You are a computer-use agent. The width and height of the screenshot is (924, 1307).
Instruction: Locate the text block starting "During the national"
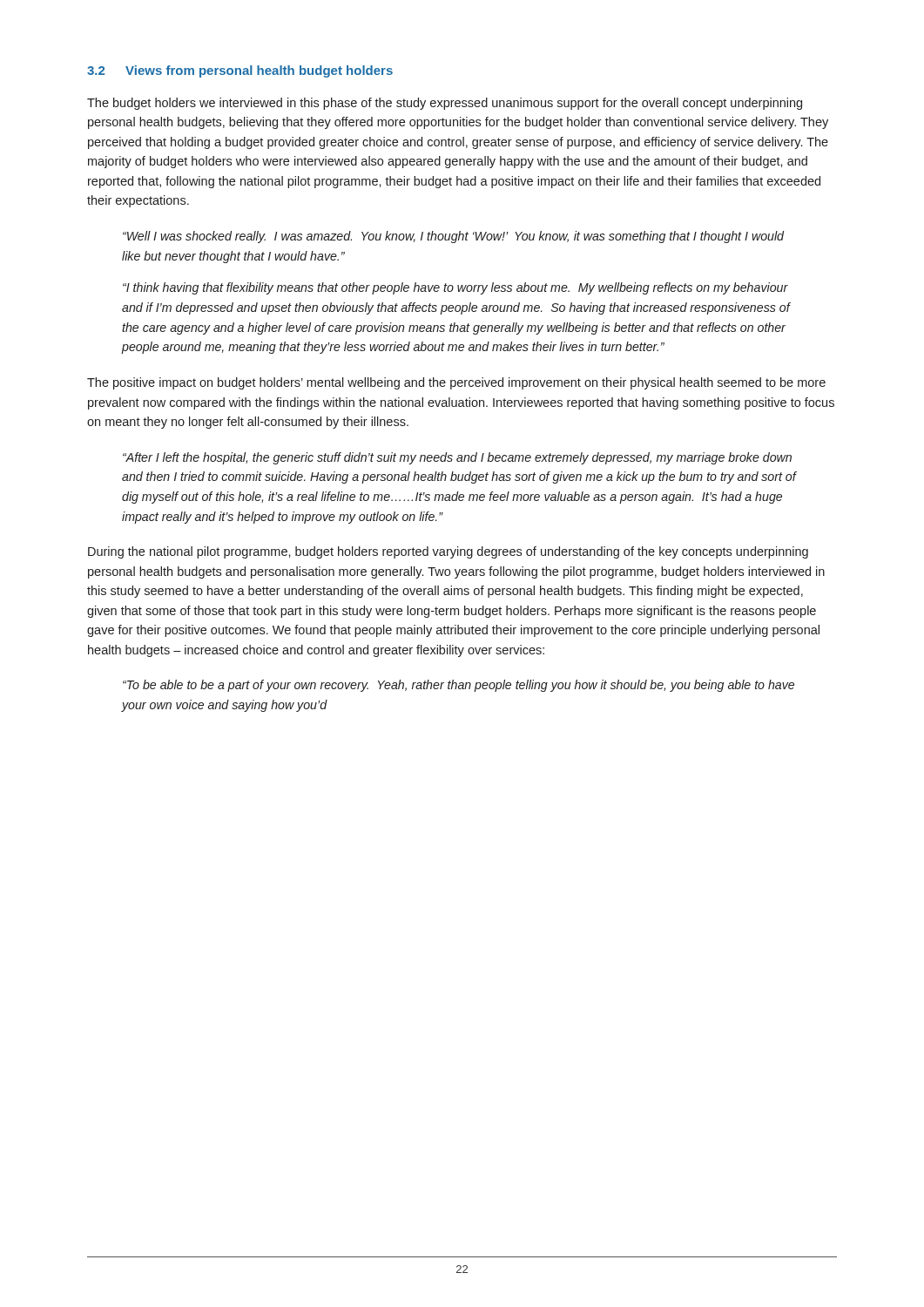[x=456, y=601]
